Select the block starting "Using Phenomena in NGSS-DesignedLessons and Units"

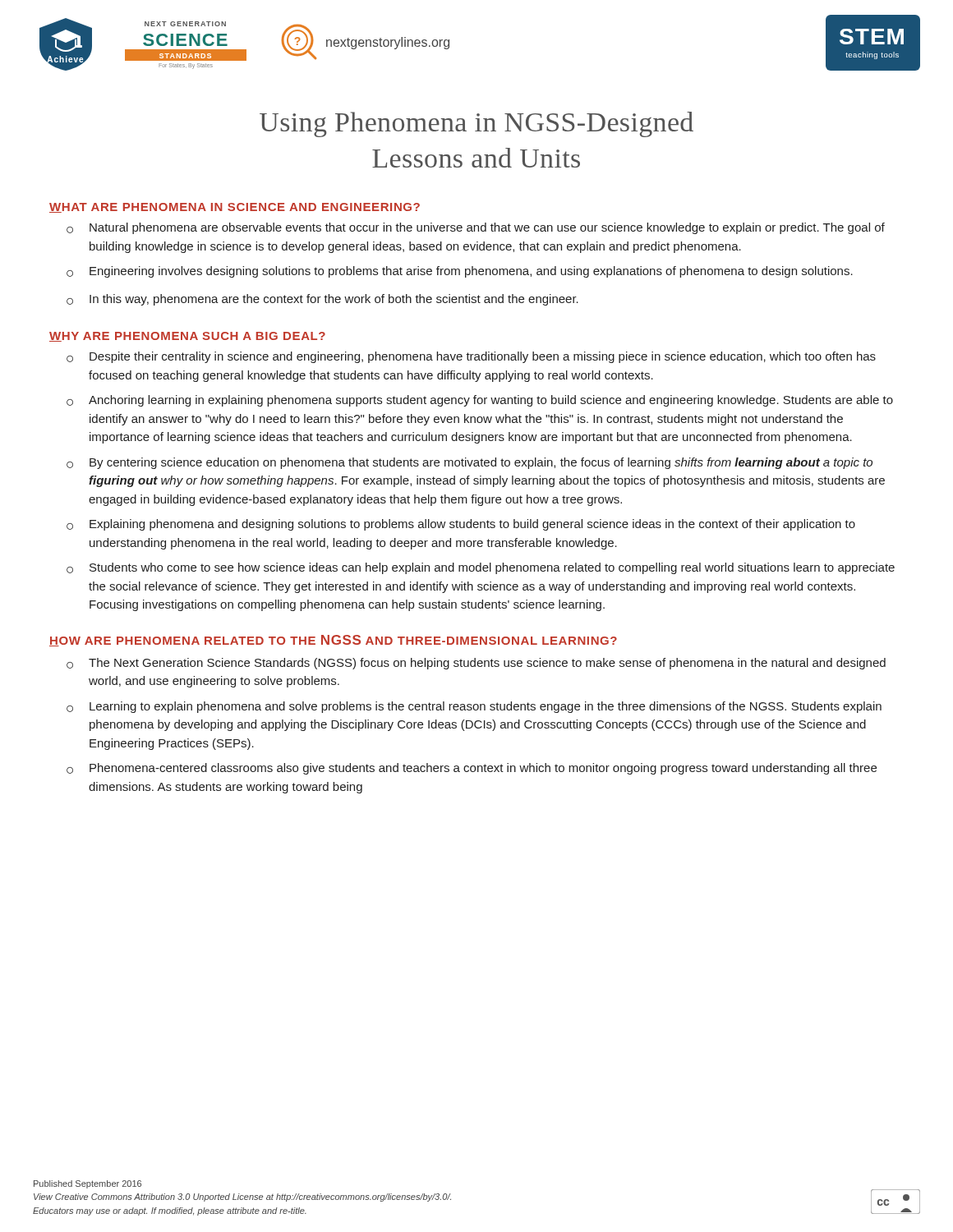pyautogui.click(x=476, y=140)
